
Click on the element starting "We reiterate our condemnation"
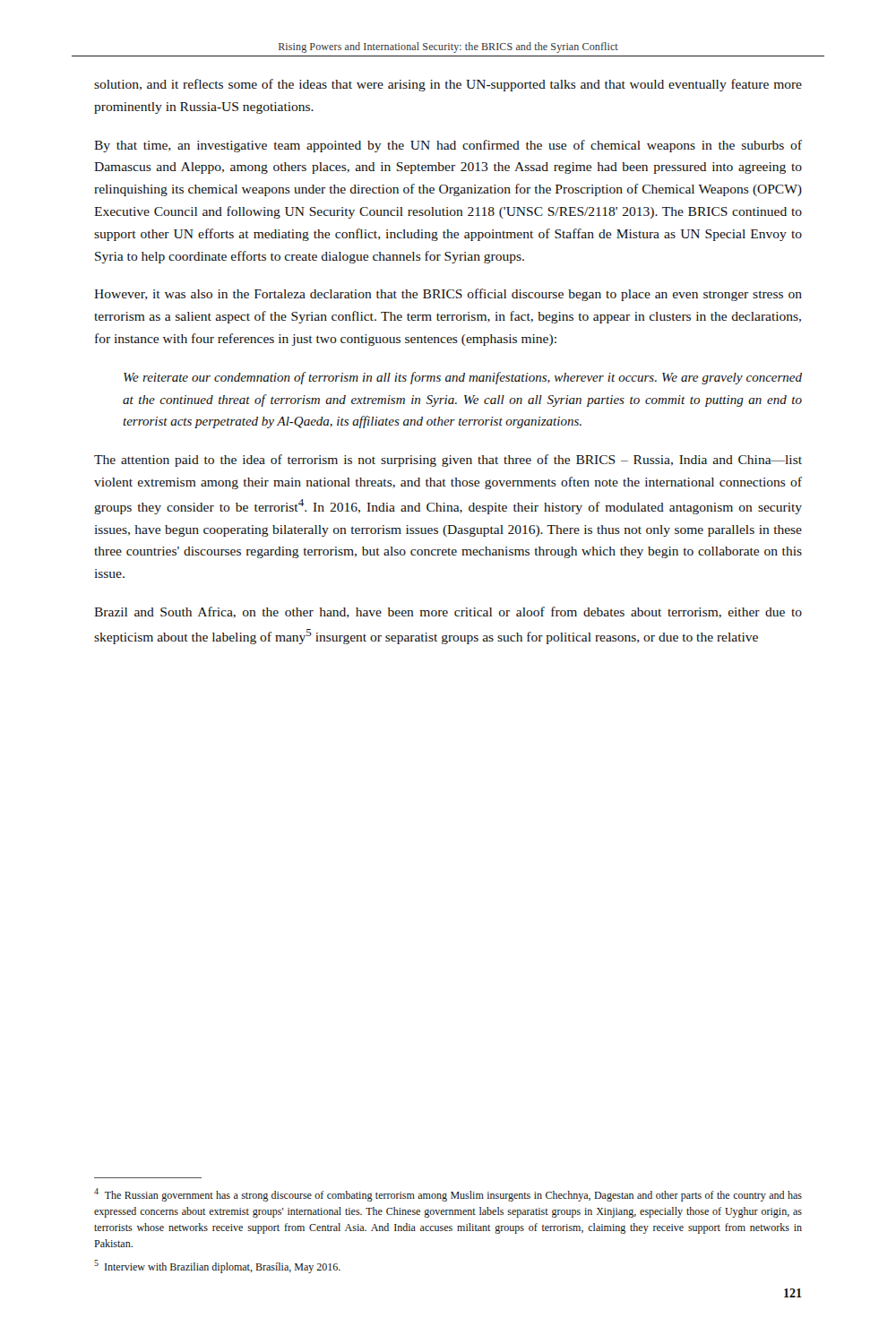(x=462, y=399)
